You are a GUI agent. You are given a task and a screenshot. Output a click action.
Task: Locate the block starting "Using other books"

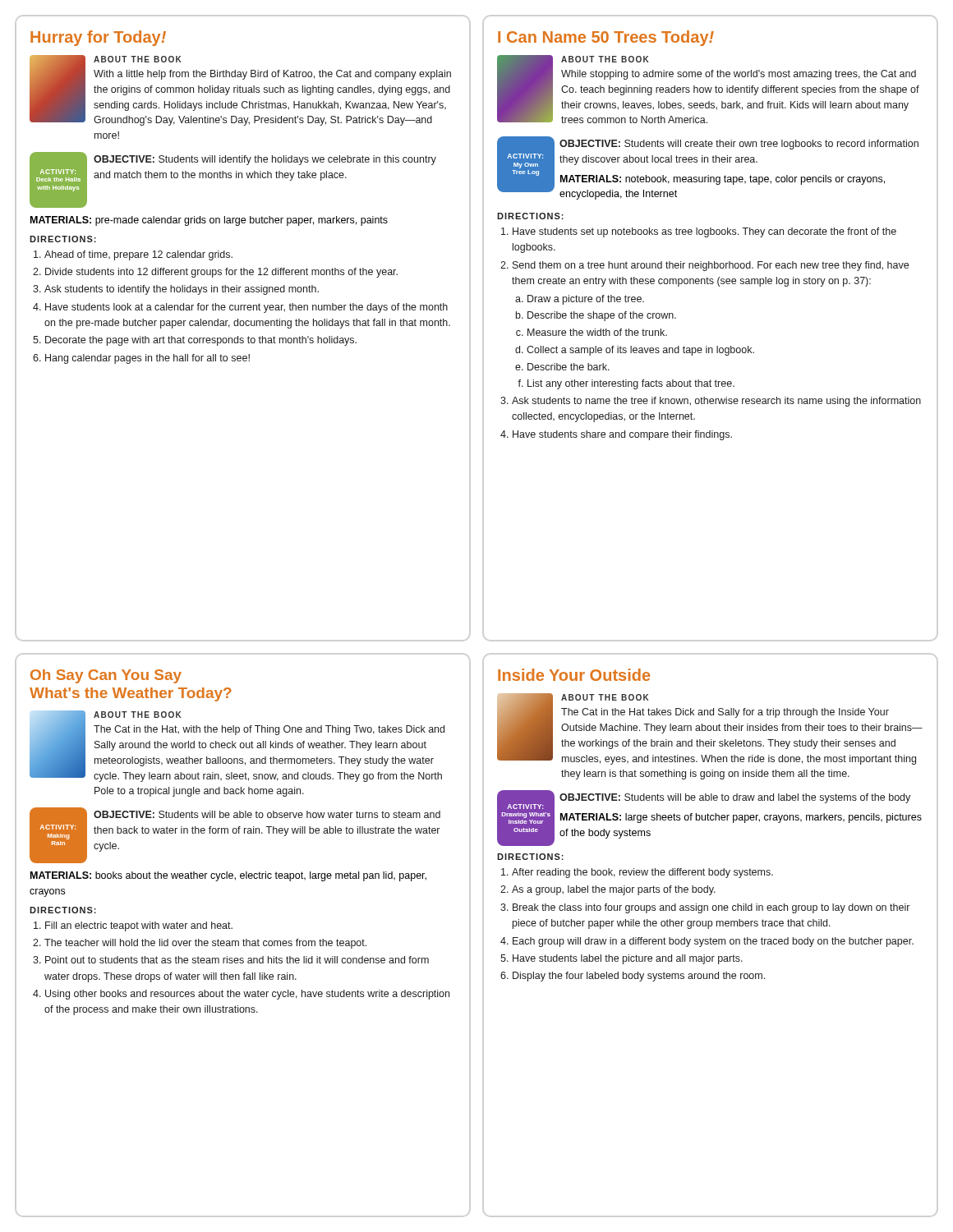247,1002
